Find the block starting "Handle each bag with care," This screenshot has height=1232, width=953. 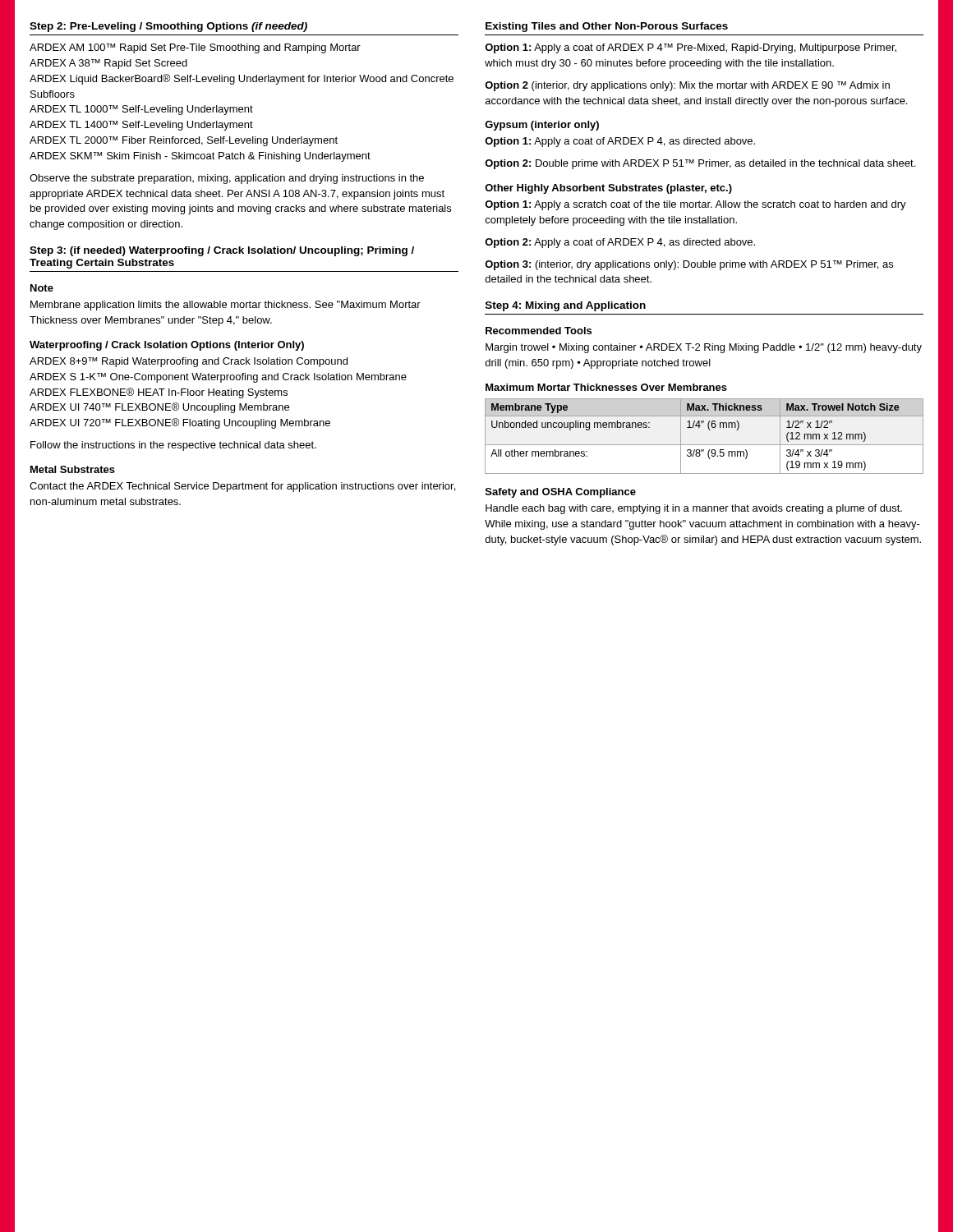coord(703,523)
